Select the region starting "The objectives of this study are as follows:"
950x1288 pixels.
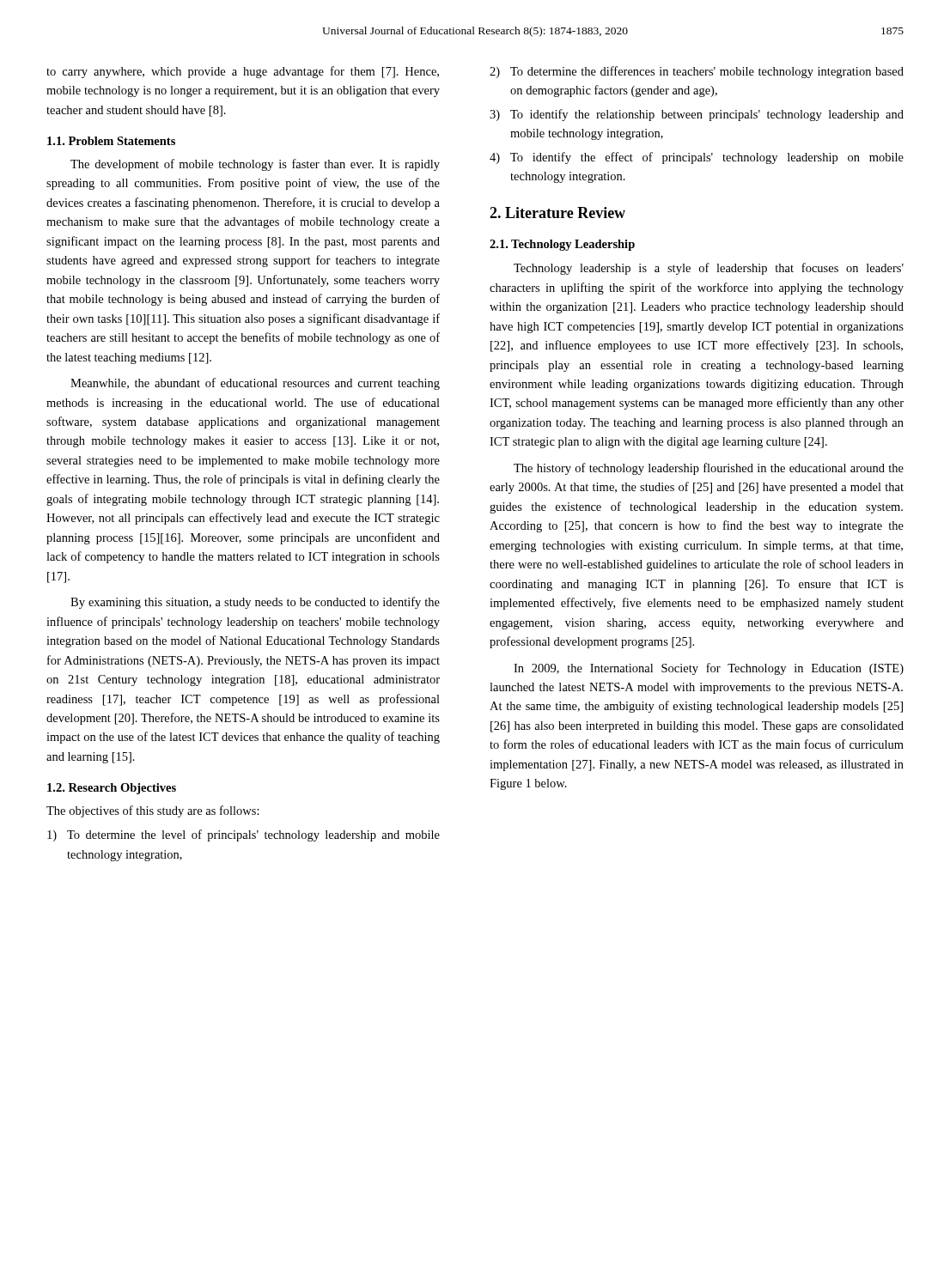coord(243,811)
